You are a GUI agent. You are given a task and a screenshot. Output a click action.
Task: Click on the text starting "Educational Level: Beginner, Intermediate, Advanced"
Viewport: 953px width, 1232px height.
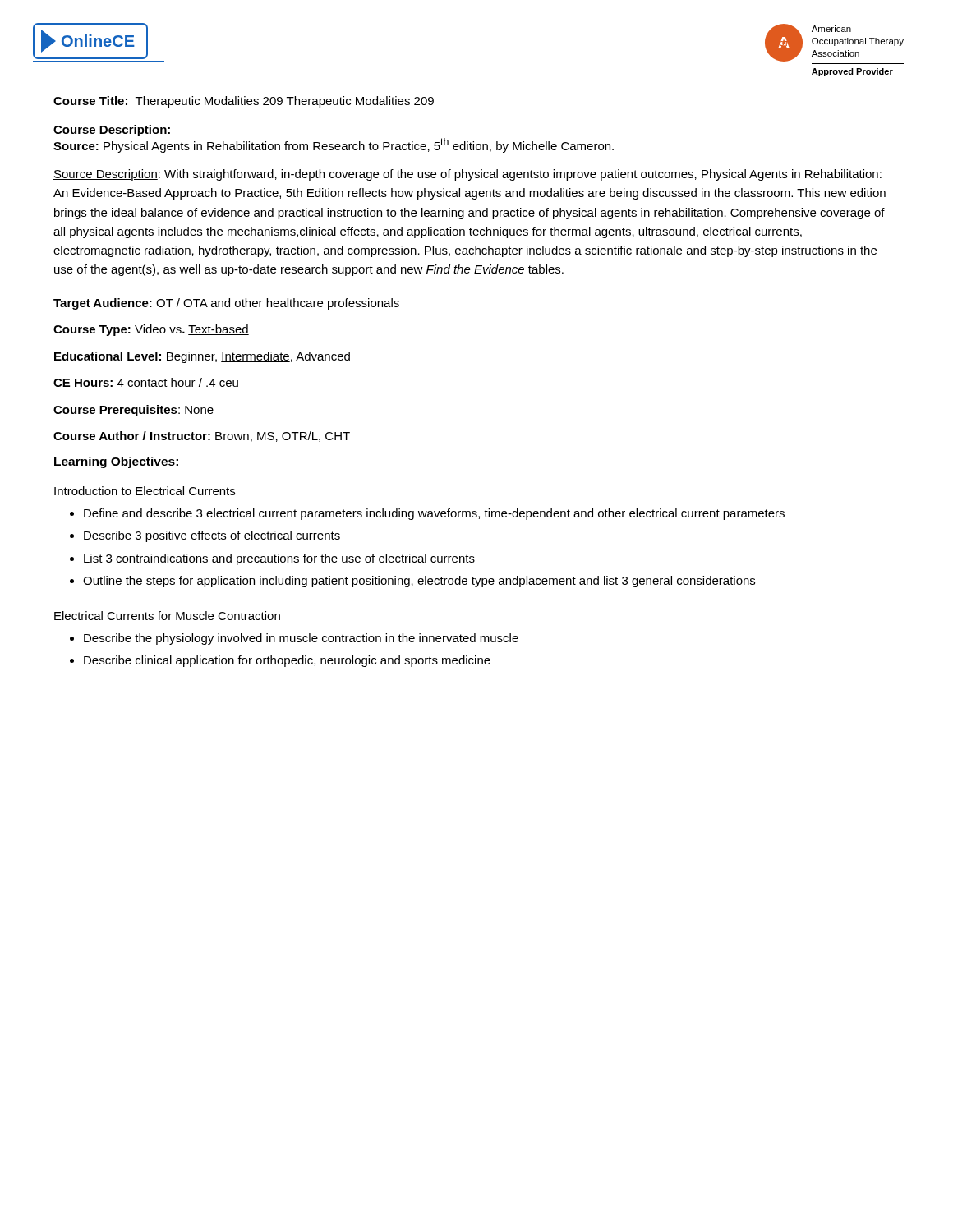[x=202, y=356]
